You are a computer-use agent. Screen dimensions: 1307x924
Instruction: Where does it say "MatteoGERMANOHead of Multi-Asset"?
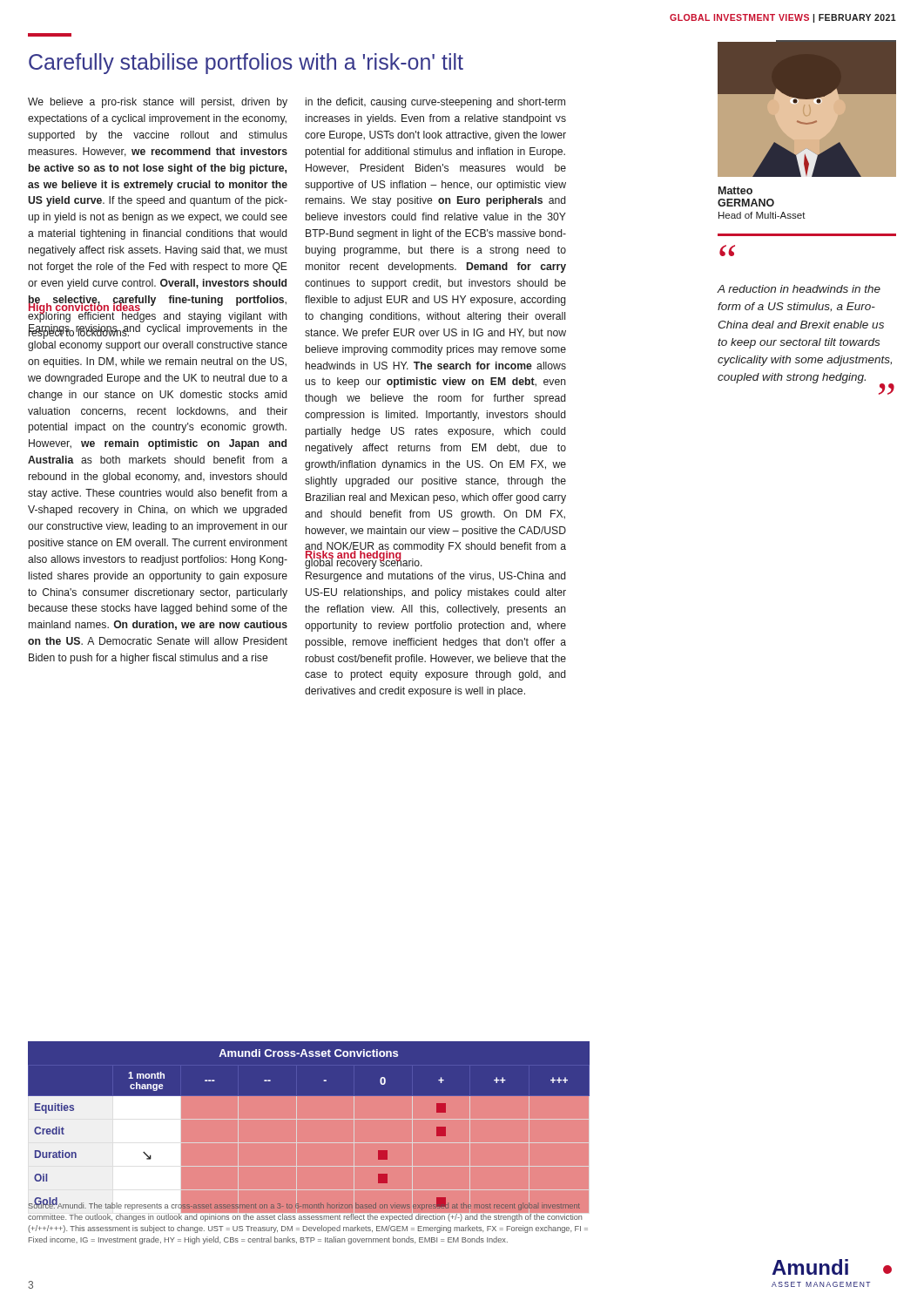[x=761, y=203]
